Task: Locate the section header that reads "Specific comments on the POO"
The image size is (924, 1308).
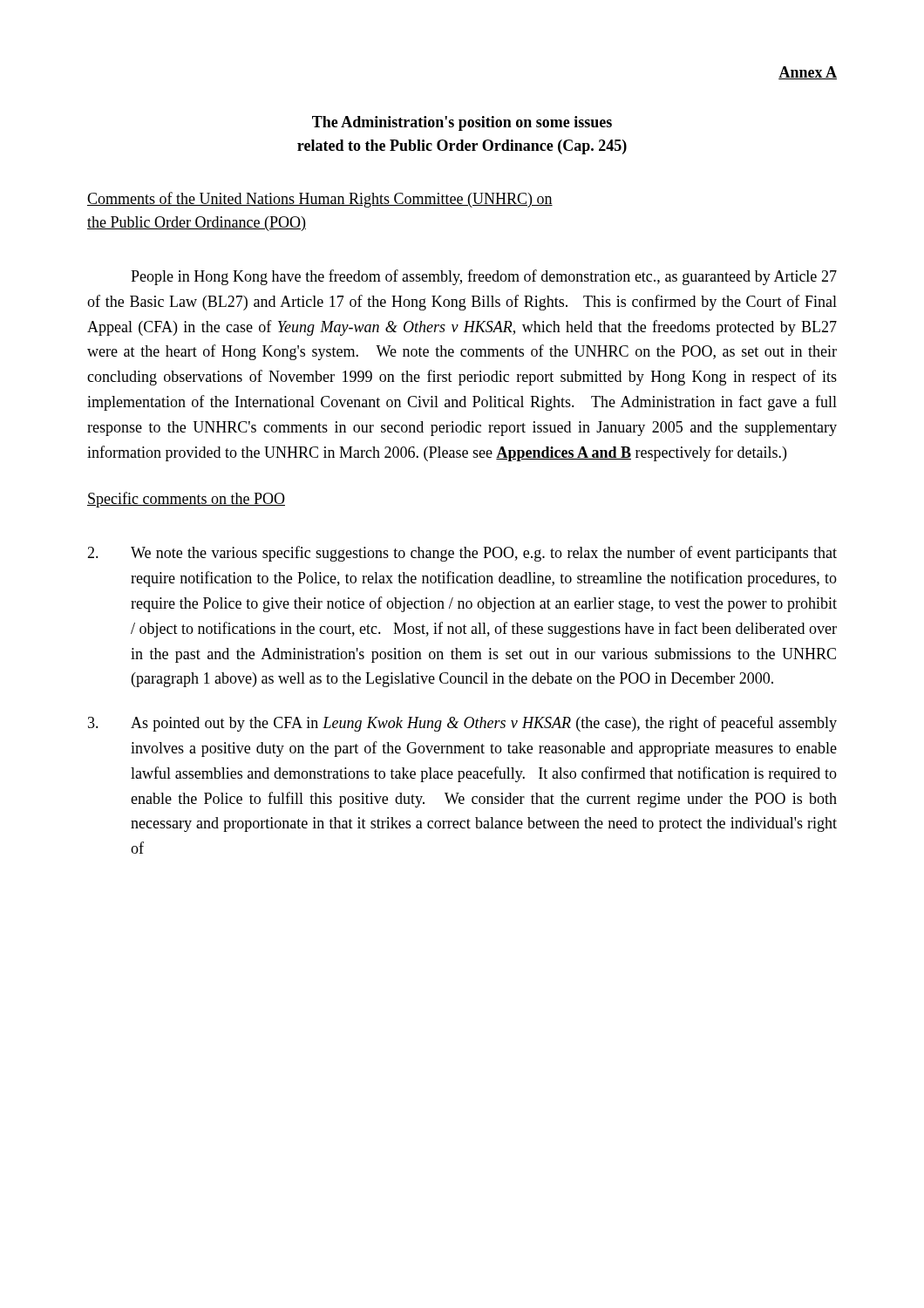Action: [x=186, y=500]
